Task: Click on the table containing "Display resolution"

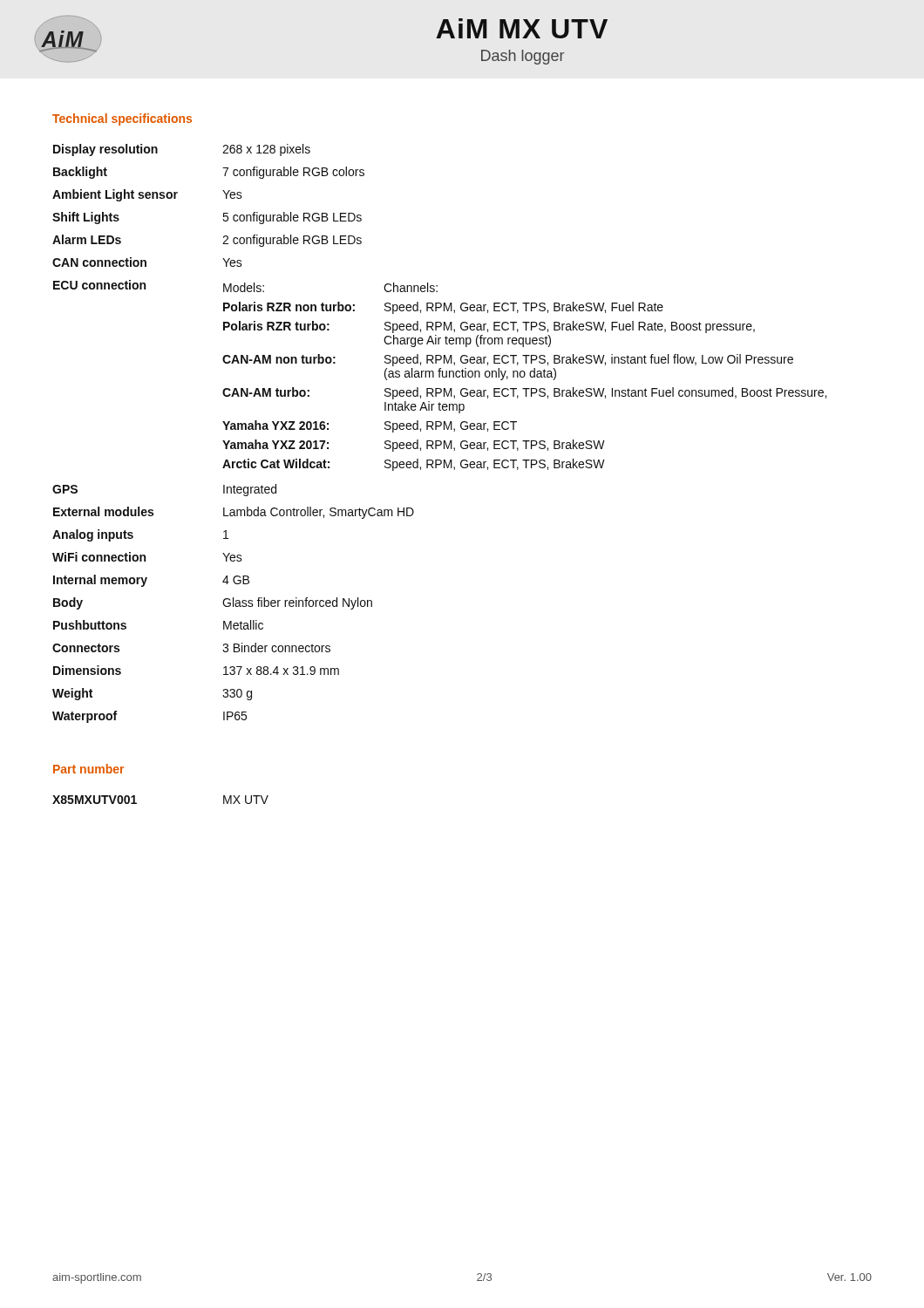Action: pos(462,432)
